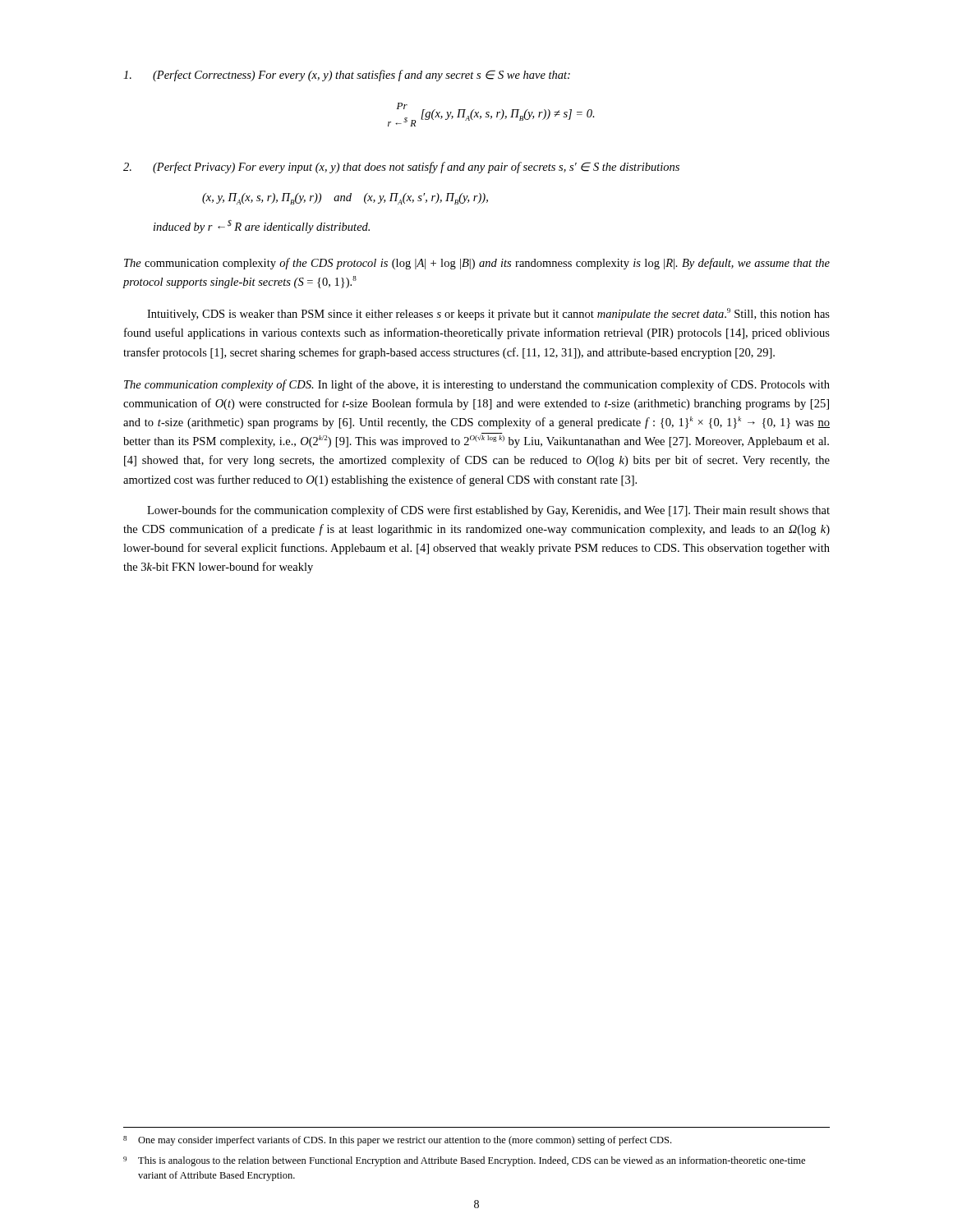
Task: Locate the block of text that opens with "The communication complexity of the CDS protocol is"
Action: [476, 272]
